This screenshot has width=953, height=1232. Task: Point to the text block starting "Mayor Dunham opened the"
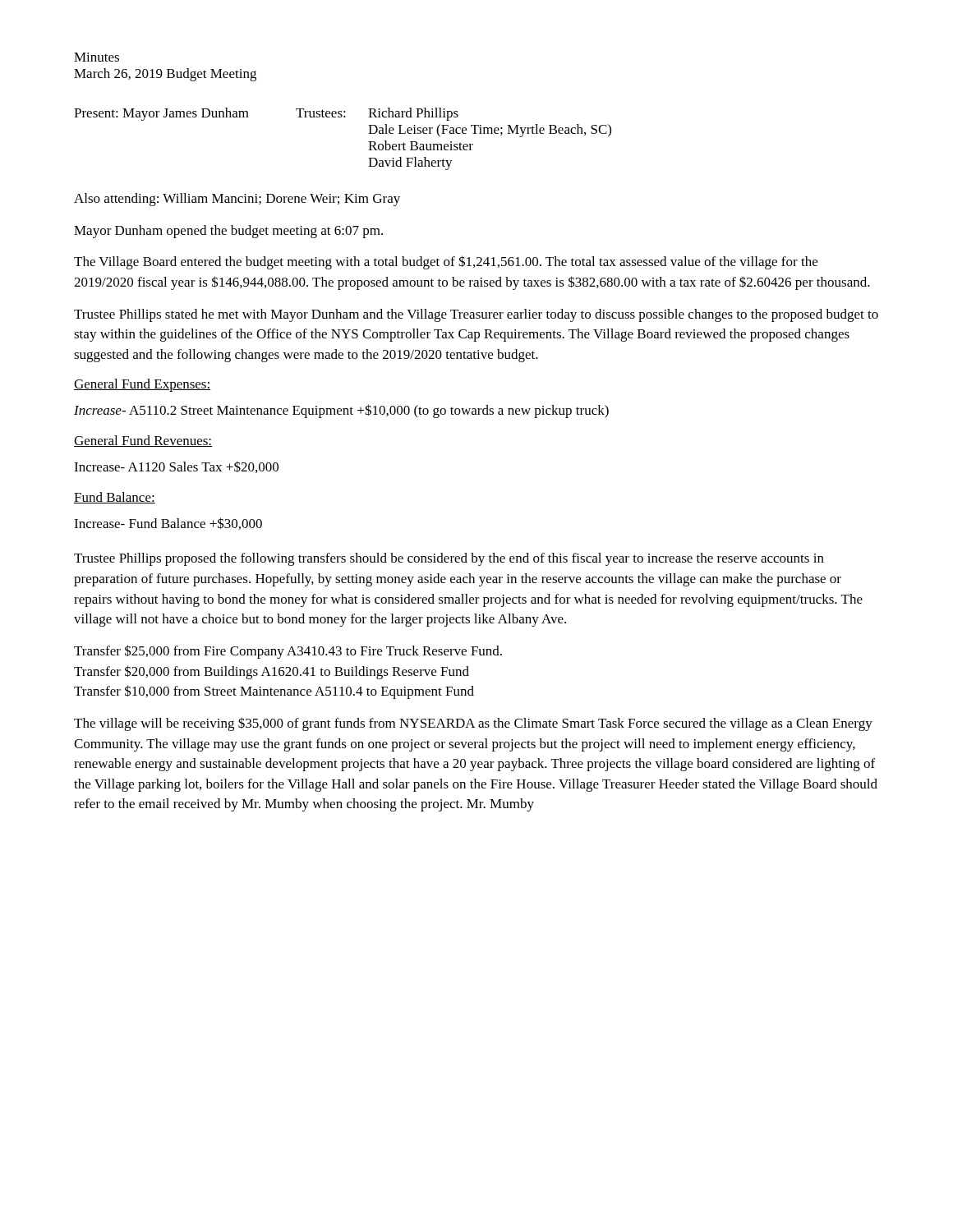pyautogui.click(x=229, y=230)
